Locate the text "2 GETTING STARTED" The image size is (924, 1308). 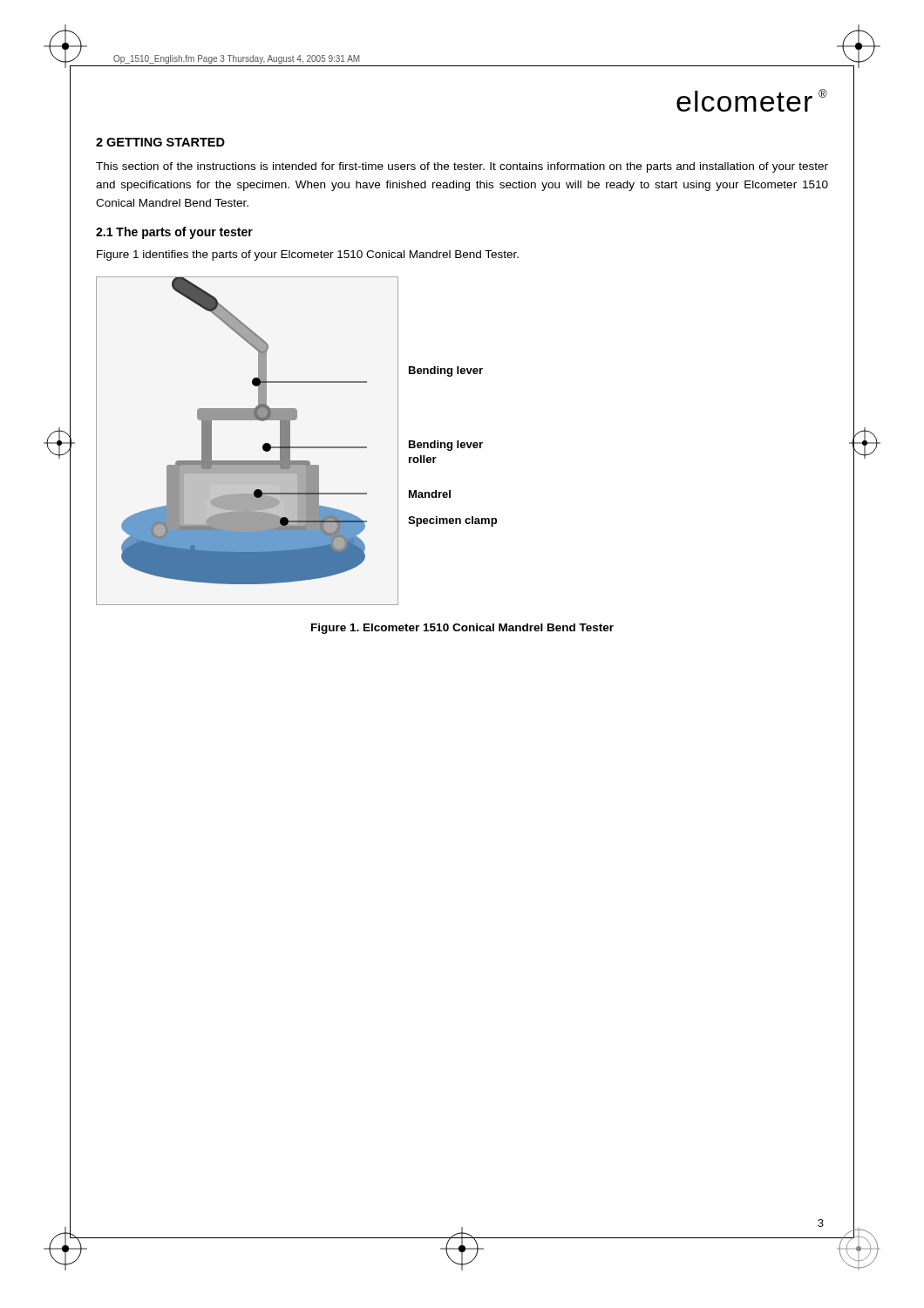click(160, 142)
